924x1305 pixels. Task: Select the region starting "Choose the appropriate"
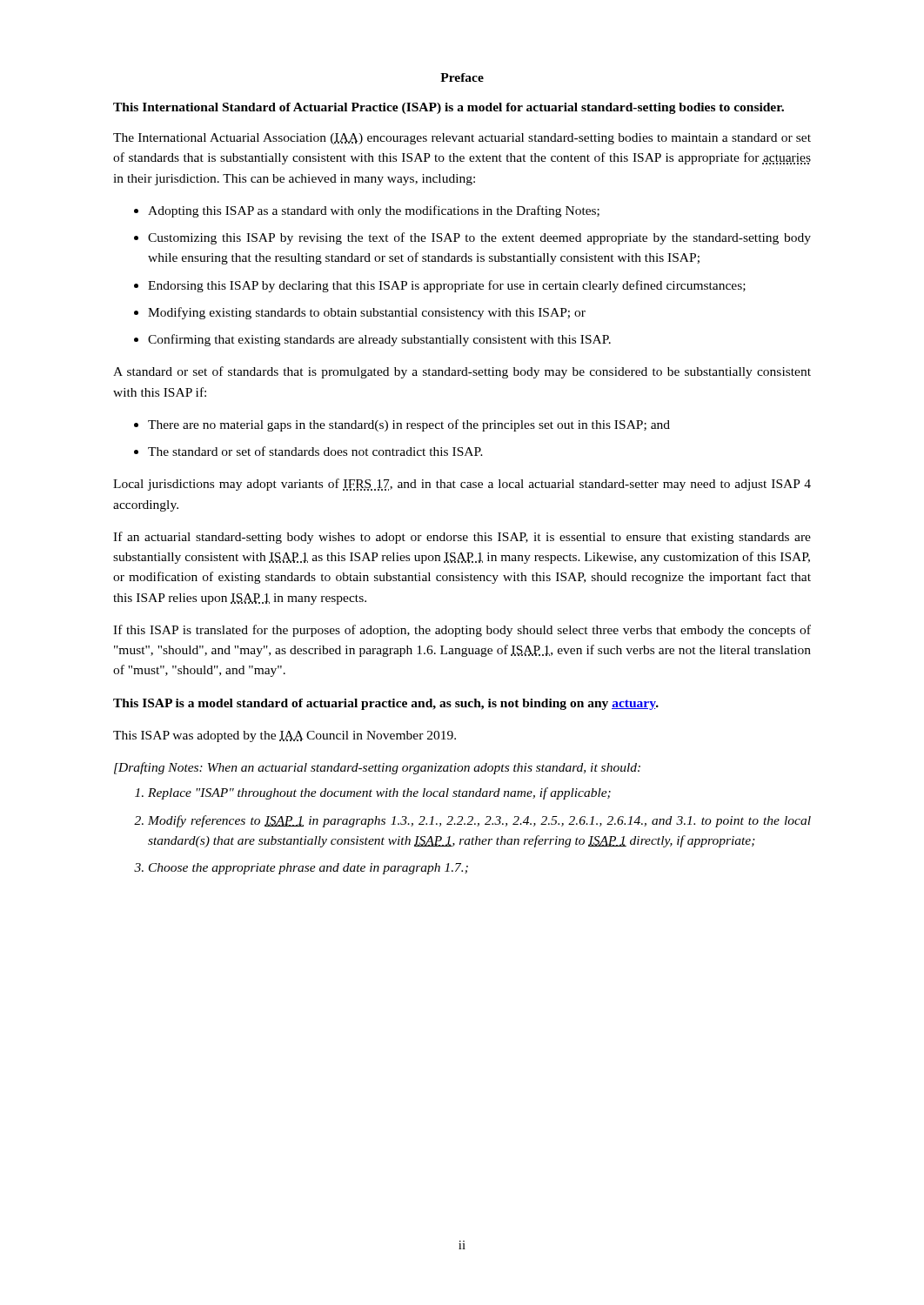click(x=308, y=867)
